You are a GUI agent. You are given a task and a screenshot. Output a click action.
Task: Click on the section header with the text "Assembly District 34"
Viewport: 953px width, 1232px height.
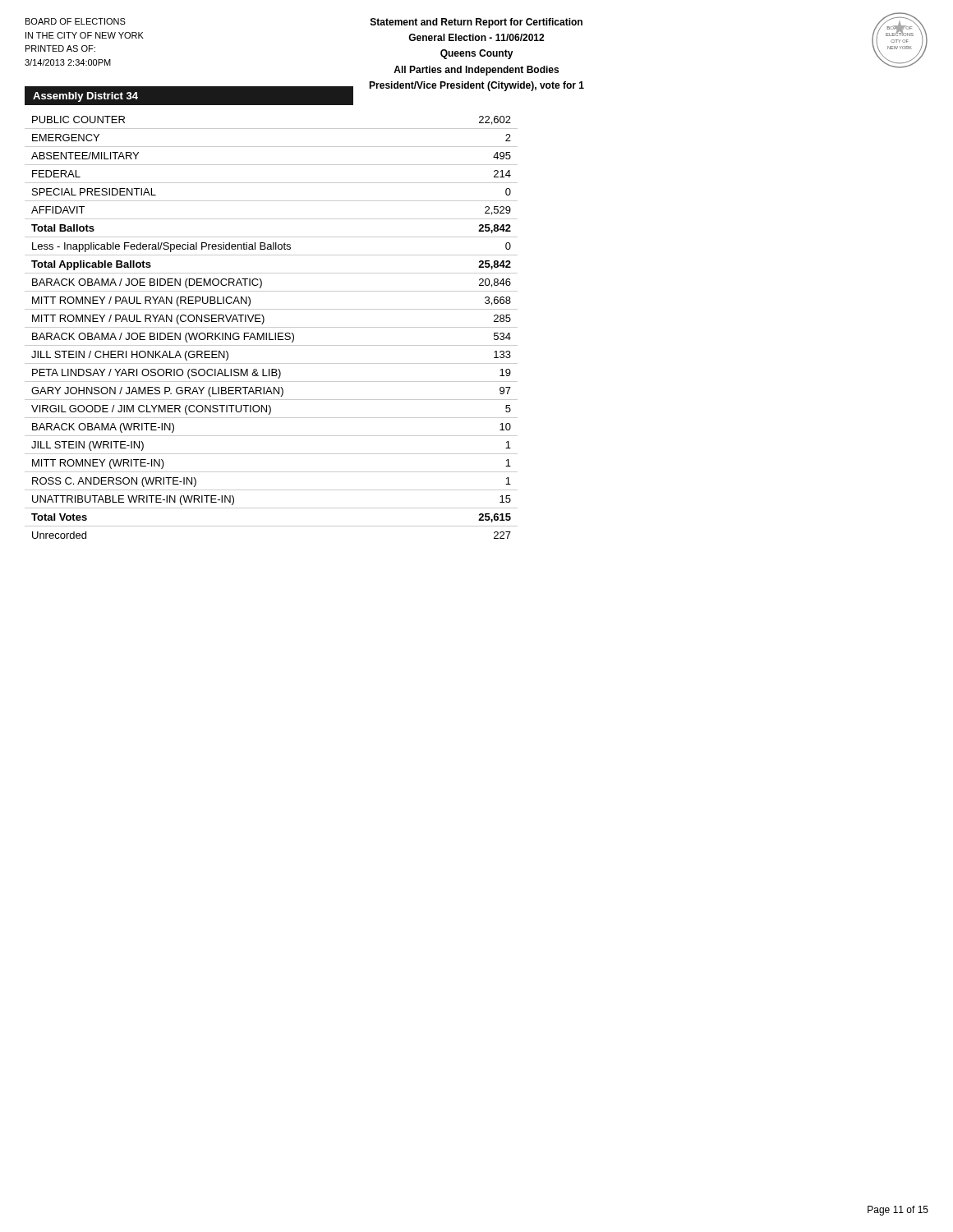point(85,96)
